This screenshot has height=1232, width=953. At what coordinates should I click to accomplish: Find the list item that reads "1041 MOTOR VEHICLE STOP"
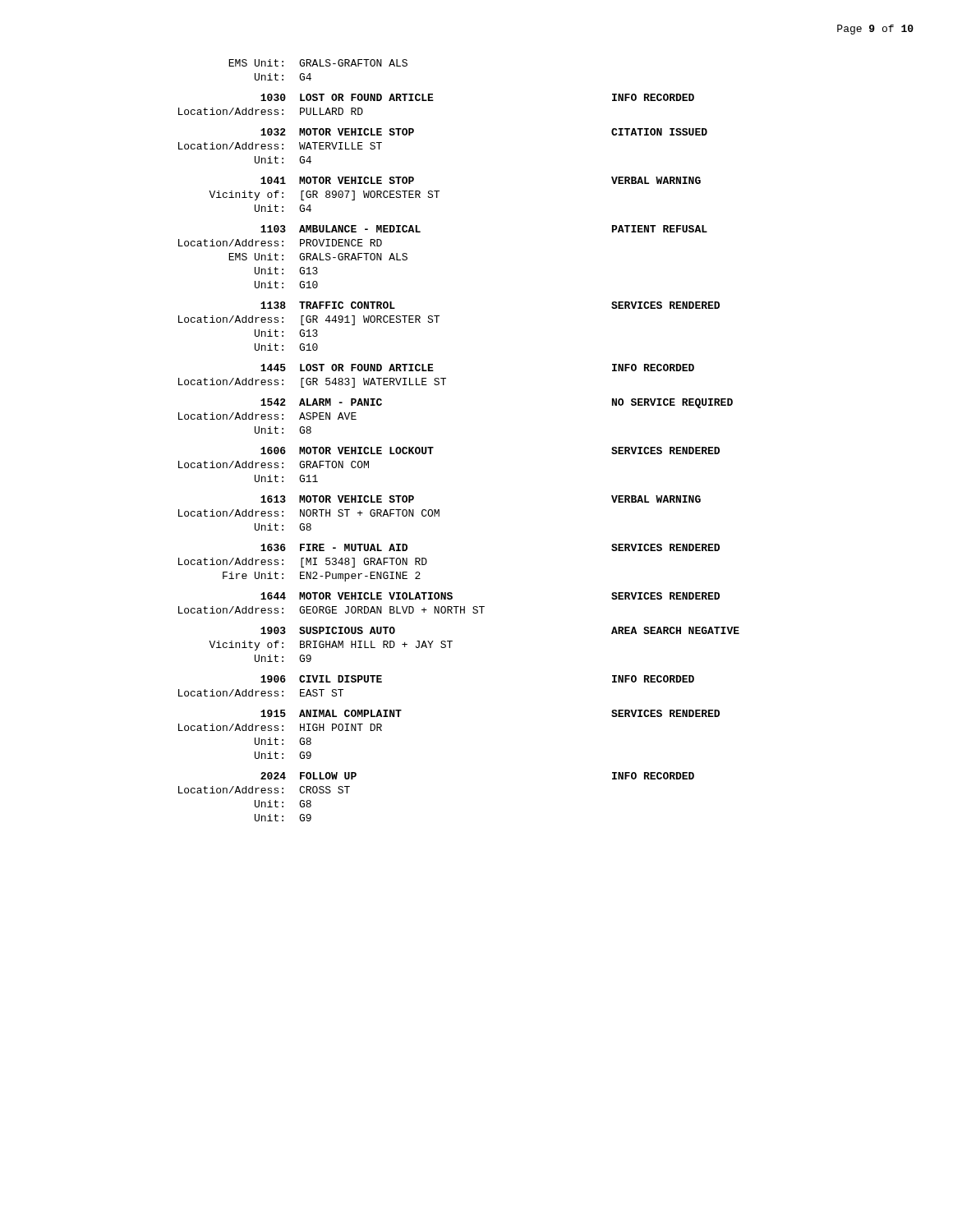coord(270,180)
